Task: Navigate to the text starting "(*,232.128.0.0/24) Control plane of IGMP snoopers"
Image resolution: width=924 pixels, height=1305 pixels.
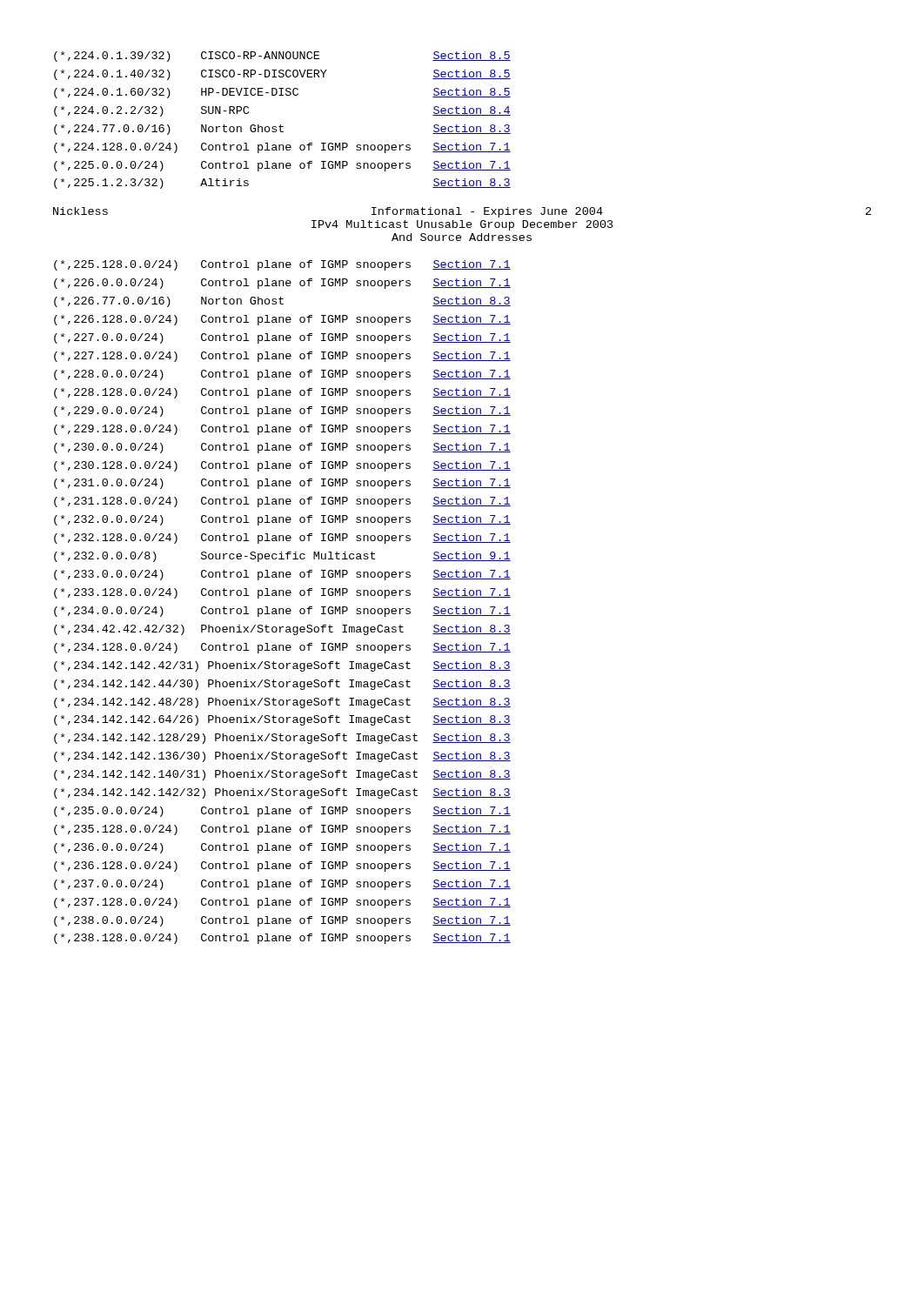Action: (281, 538)
